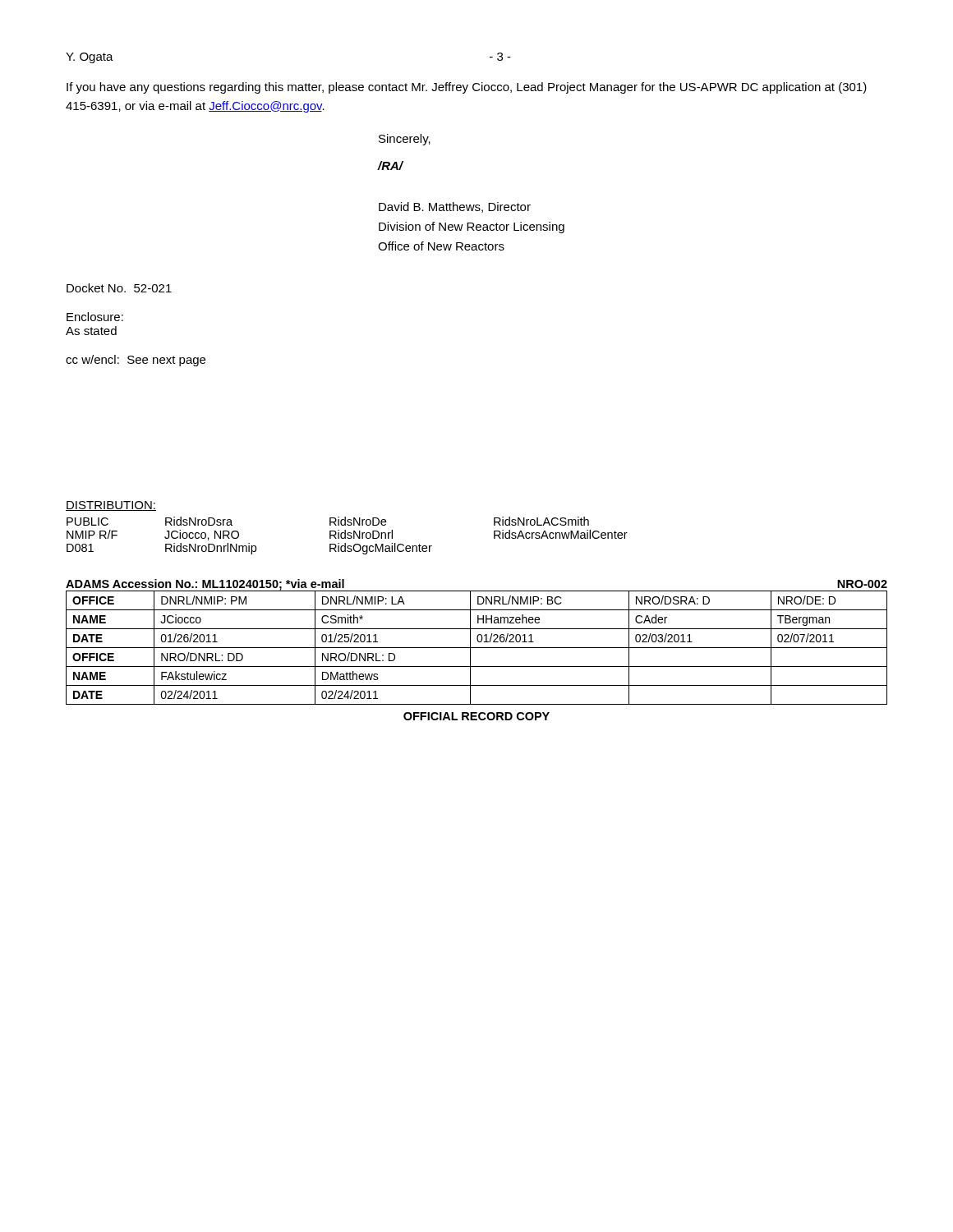
Task: Find the table that mentions "DNRL/NMIP: LA"
Action: tap(476, 650)
